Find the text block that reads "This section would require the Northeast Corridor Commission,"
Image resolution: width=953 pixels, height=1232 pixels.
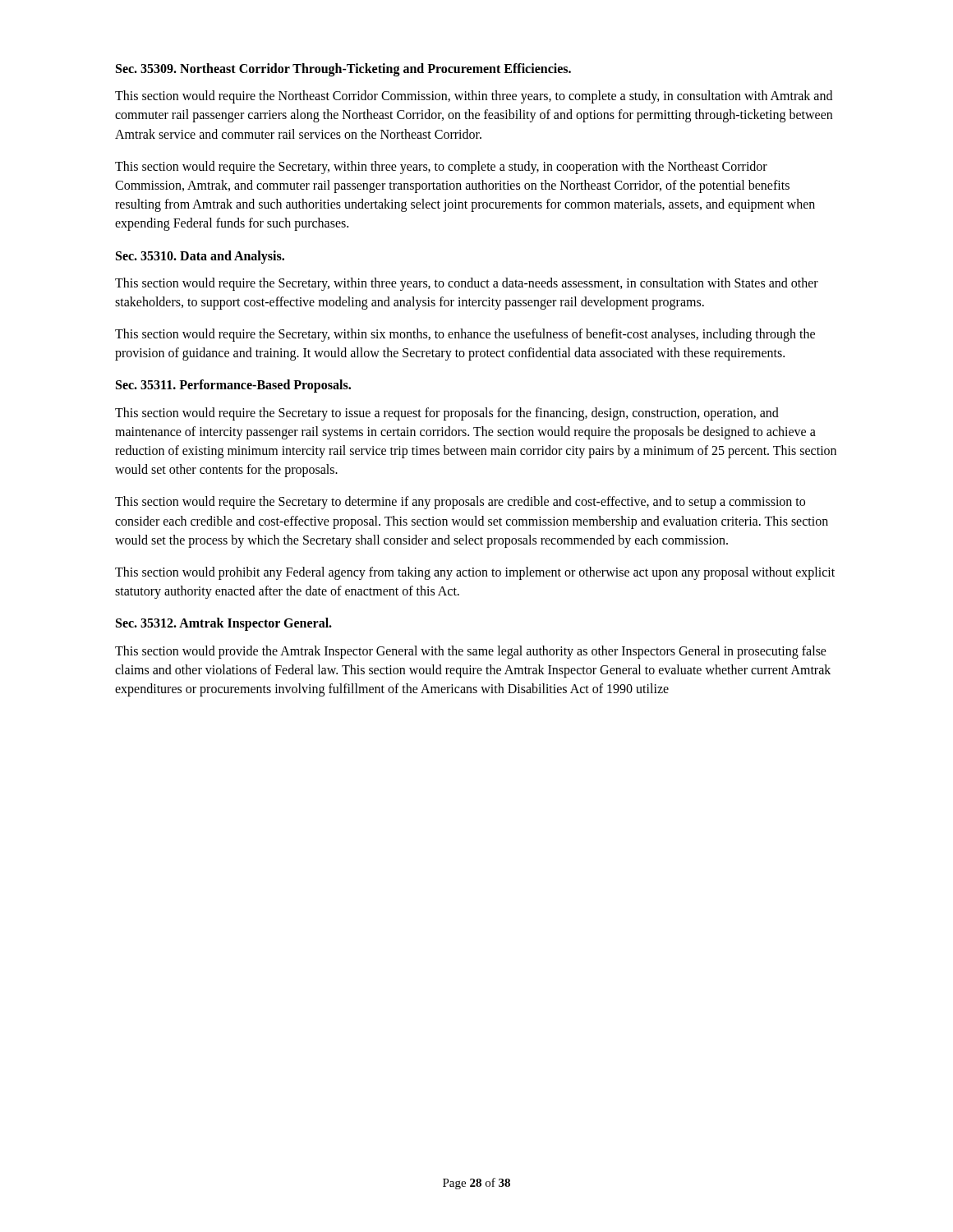[474, 115]
